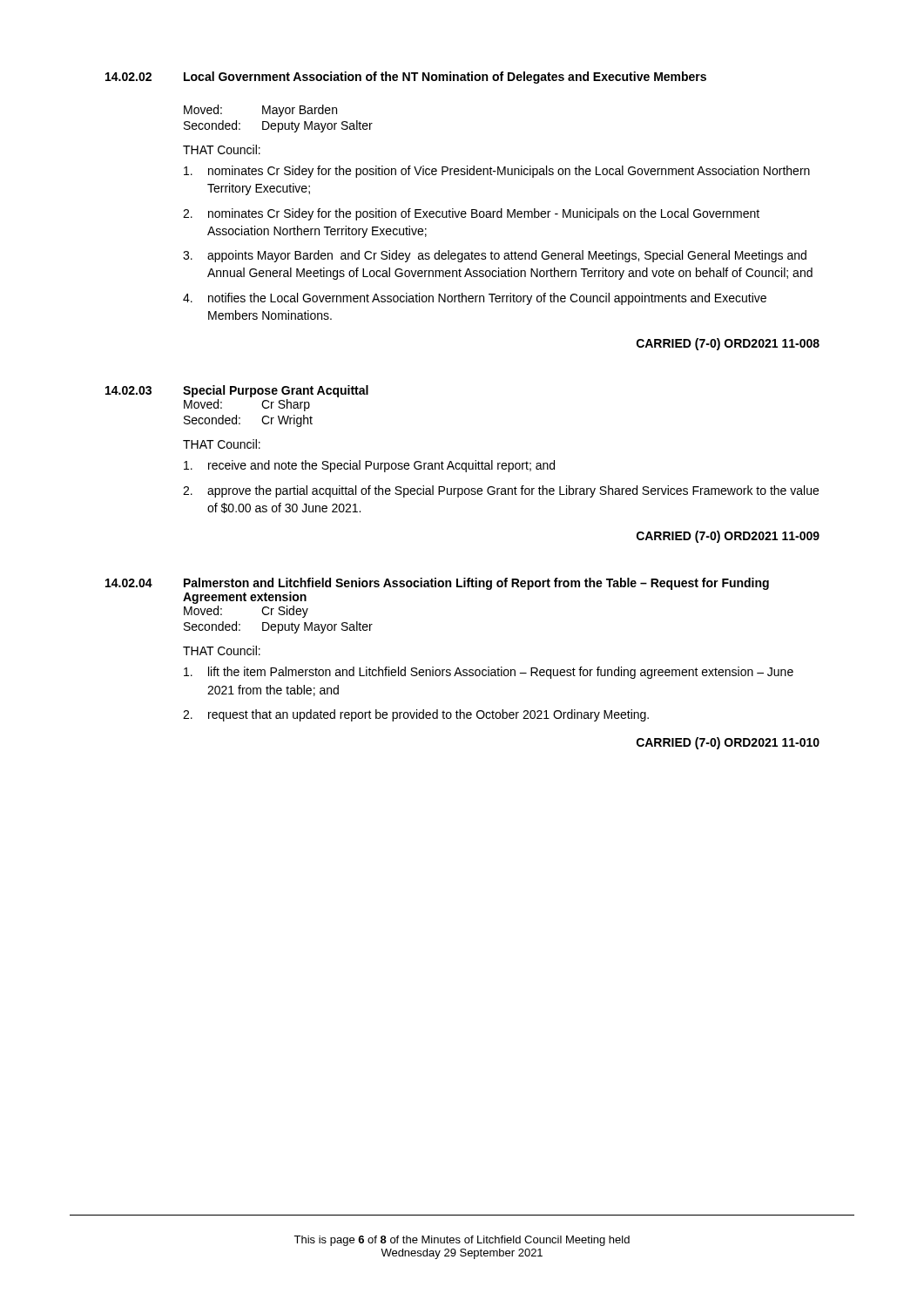Click on the region starting "14.02.02 Local Government Association"
Viewport: 924px width, 1307px height.
pos(462,83)
